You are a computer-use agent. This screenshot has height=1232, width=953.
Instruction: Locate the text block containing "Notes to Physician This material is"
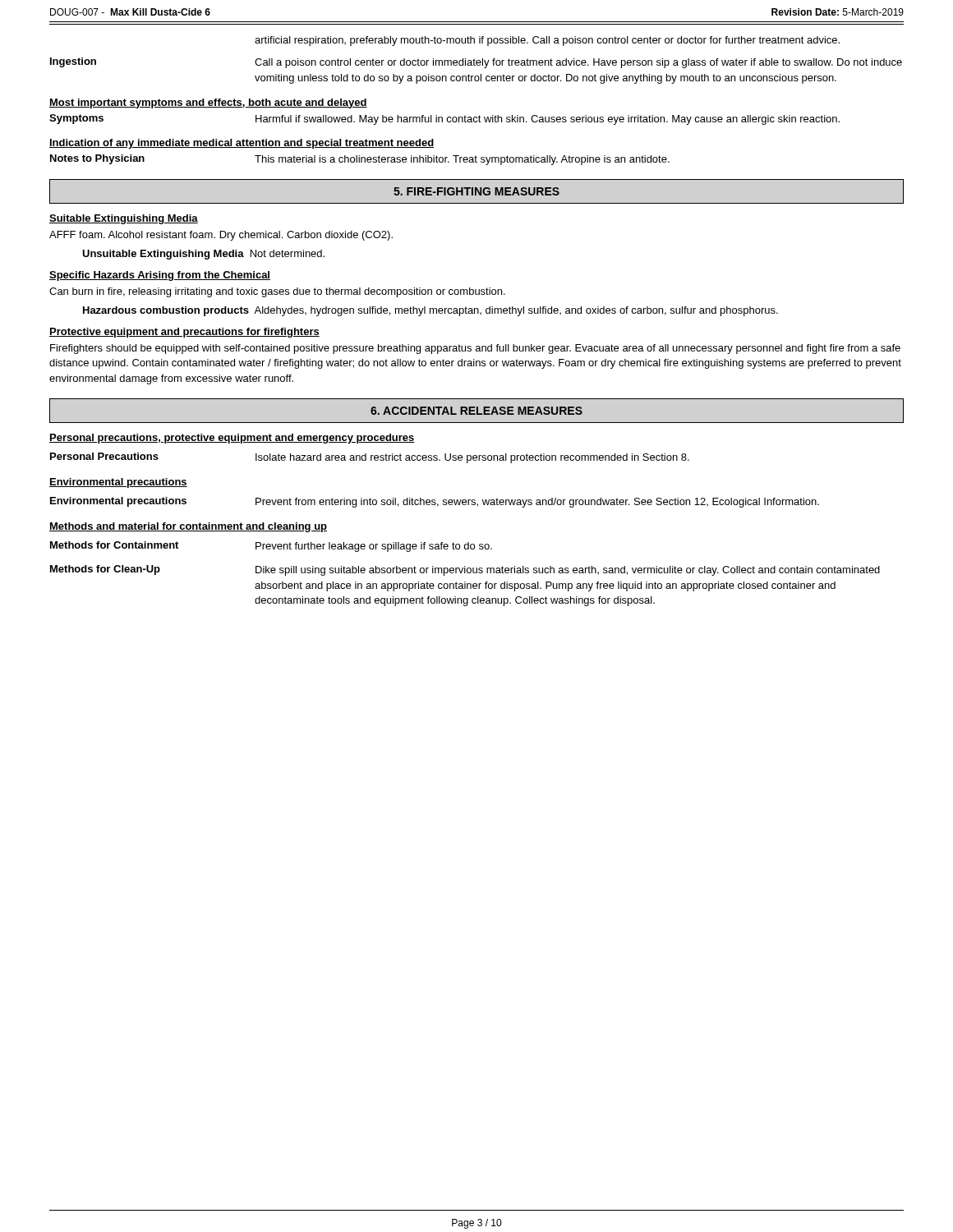pos(476,160)
